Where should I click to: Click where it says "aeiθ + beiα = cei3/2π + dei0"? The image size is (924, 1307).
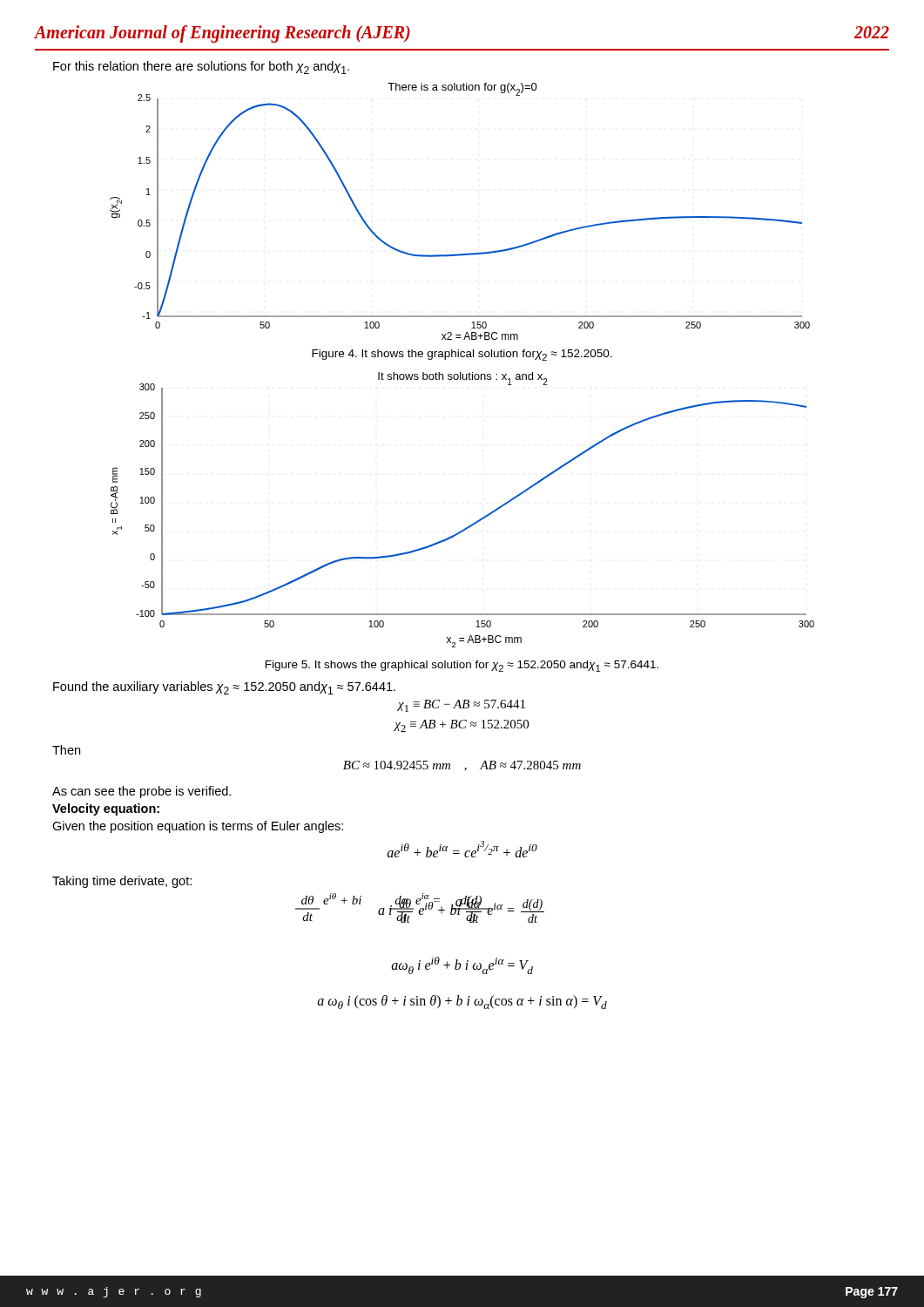(462, 849)
